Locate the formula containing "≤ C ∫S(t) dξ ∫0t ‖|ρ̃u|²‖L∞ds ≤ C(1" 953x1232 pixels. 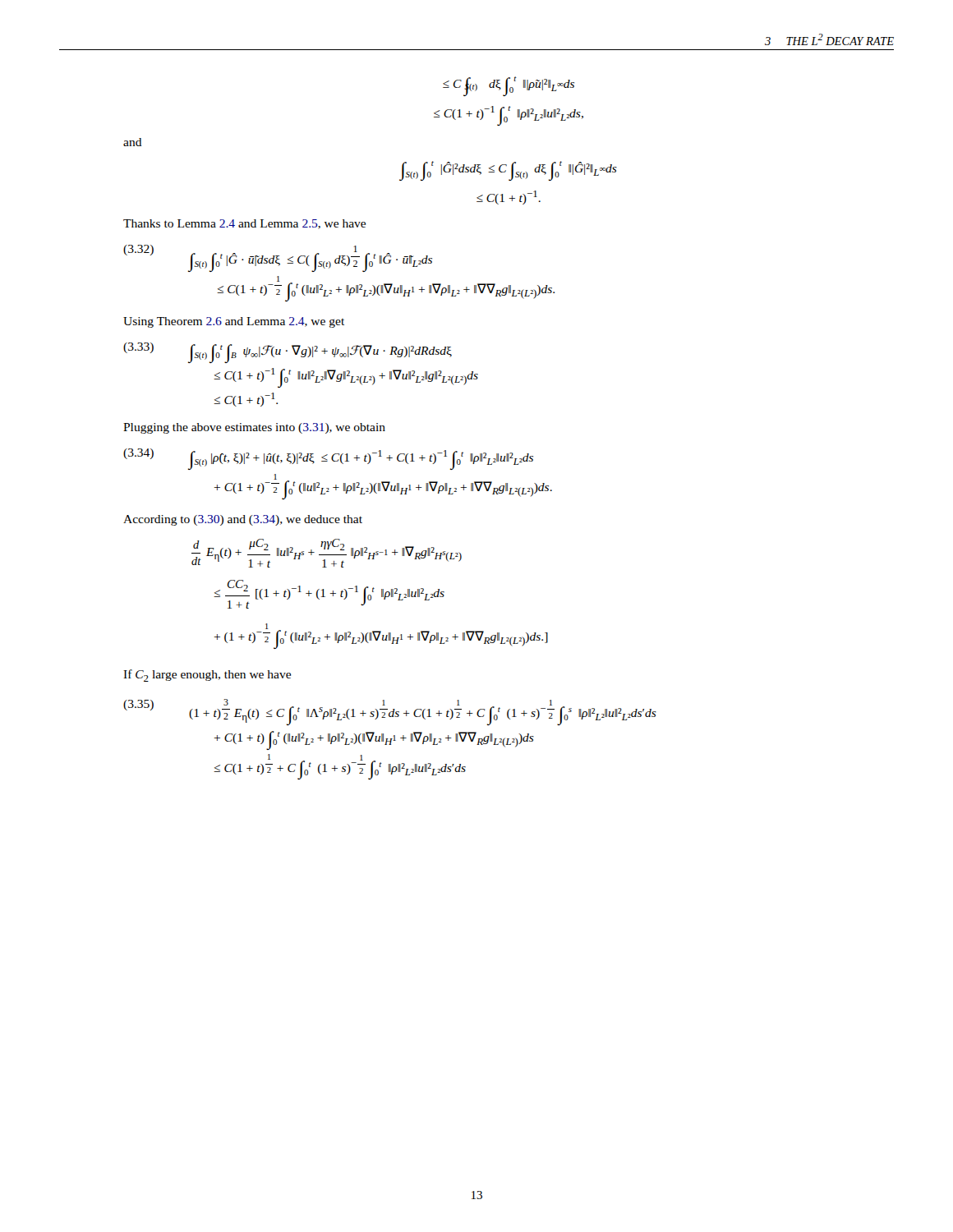point(509,100)
